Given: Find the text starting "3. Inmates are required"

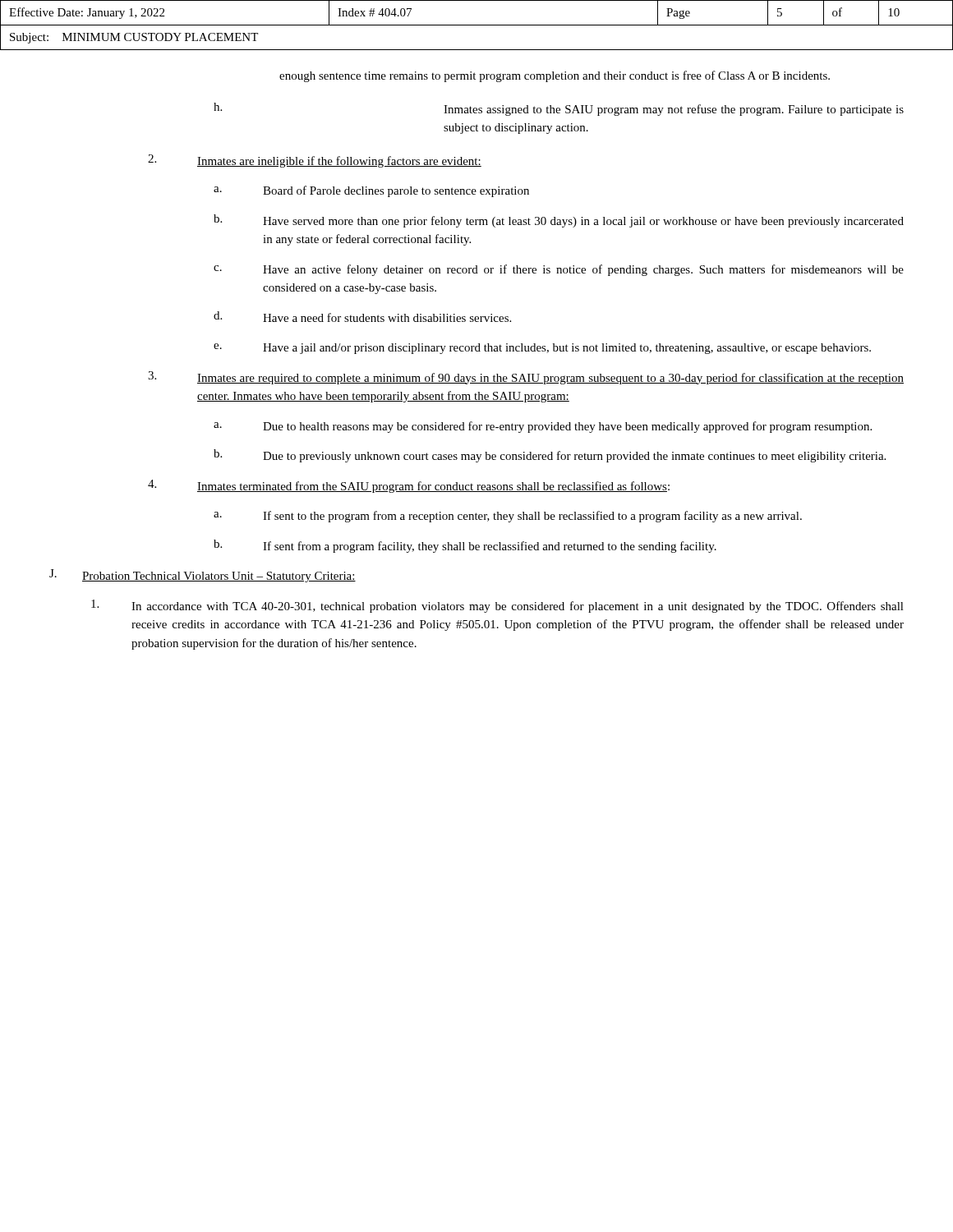Looking at the screenshot, I should tap(526, 387).
